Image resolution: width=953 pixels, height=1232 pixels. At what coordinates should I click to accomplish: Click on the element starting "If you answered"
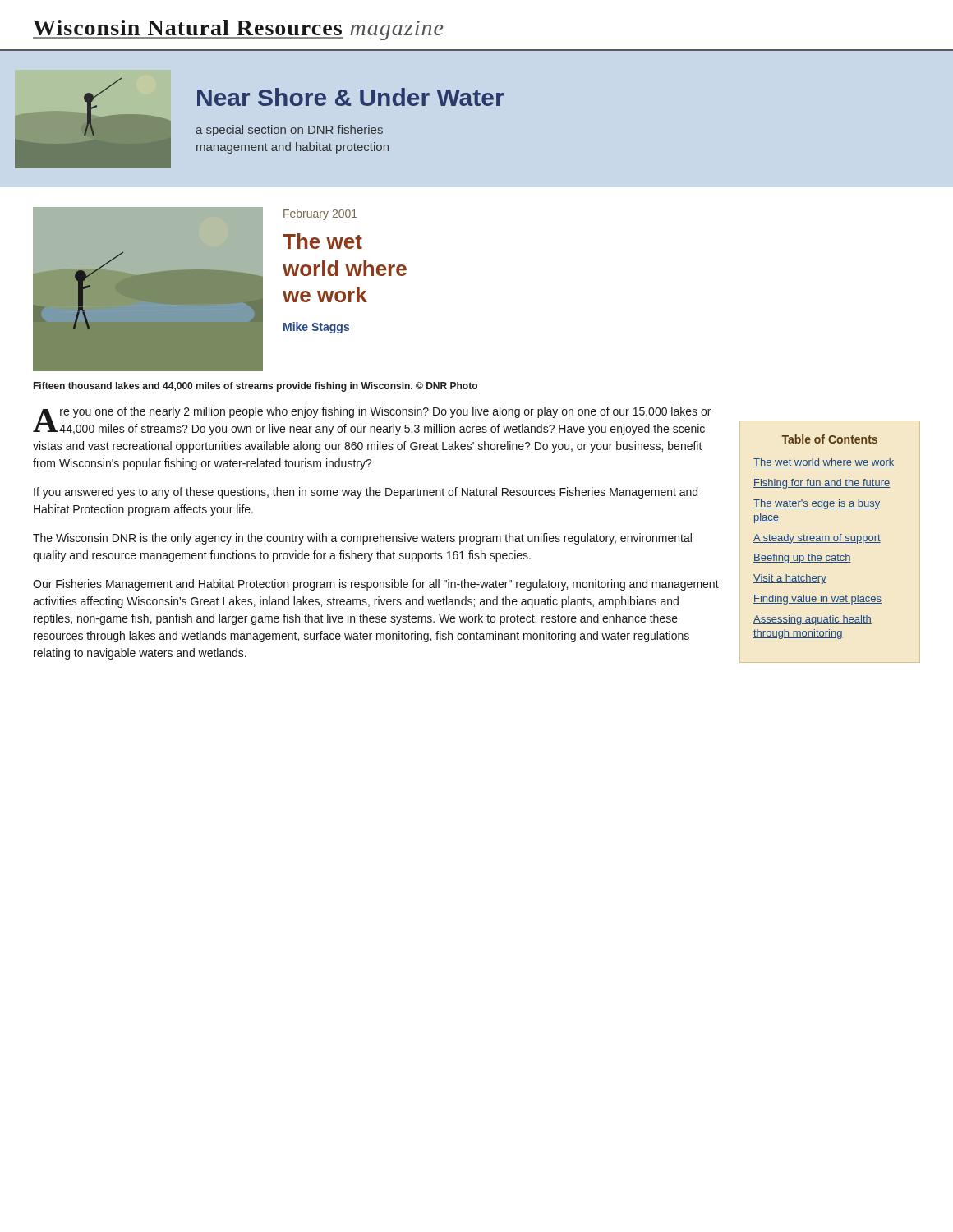(x=366, y=501)
